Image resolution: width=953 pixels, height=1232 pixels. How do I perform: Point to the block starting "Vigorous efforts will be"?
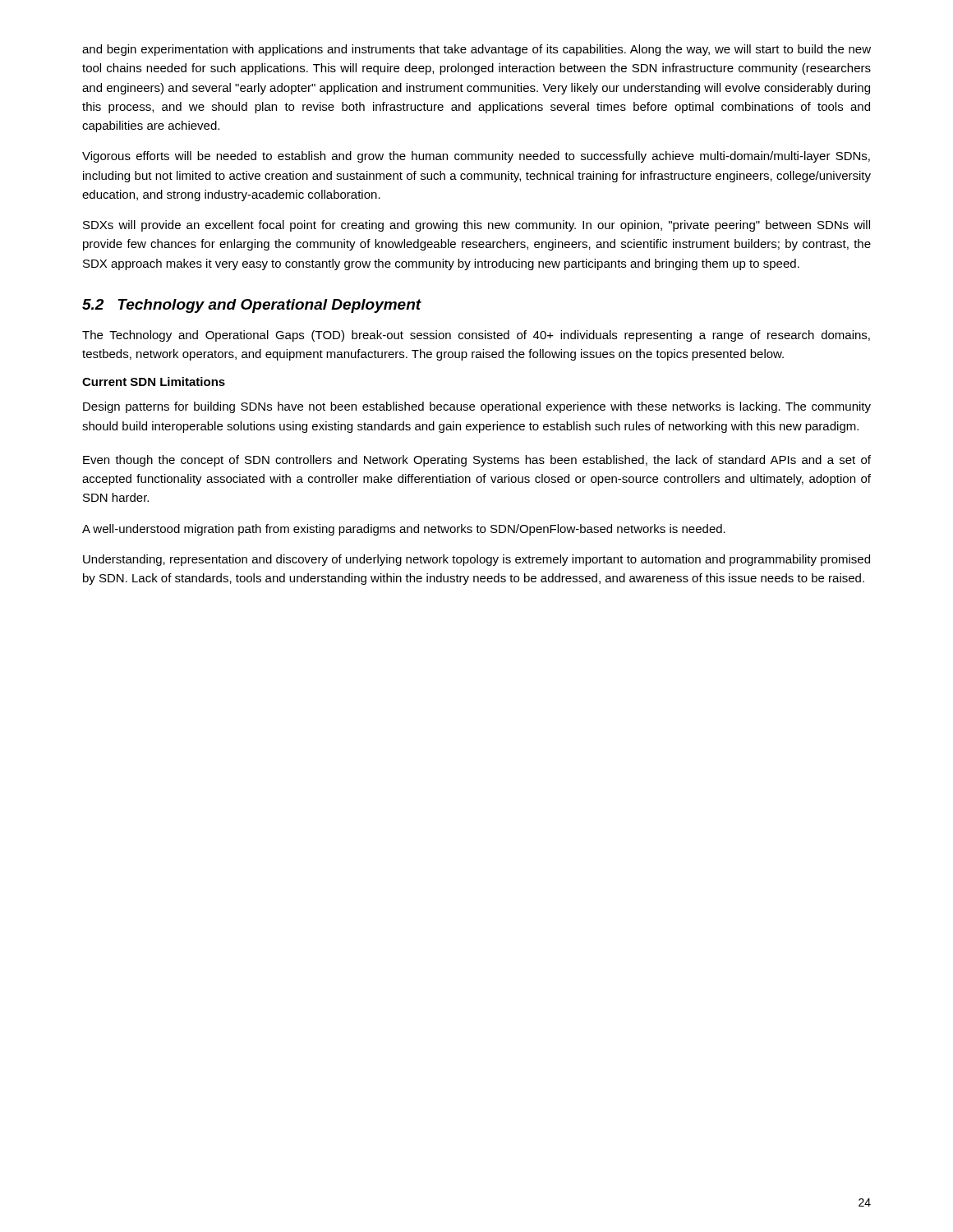point(476,175)
